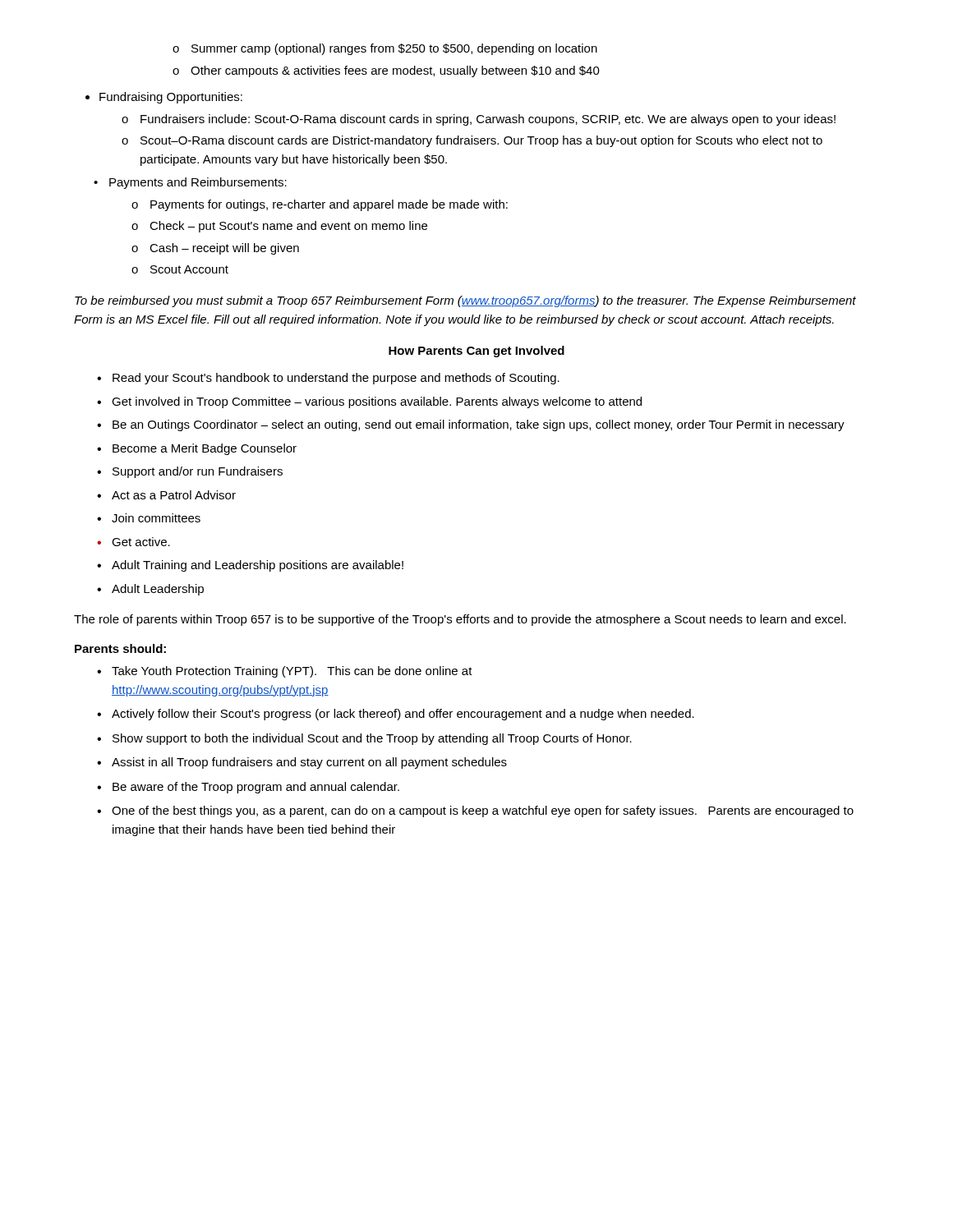Find the block on this page that starts "Summer camp (optional) ranges from $250"

pos(476,60)
